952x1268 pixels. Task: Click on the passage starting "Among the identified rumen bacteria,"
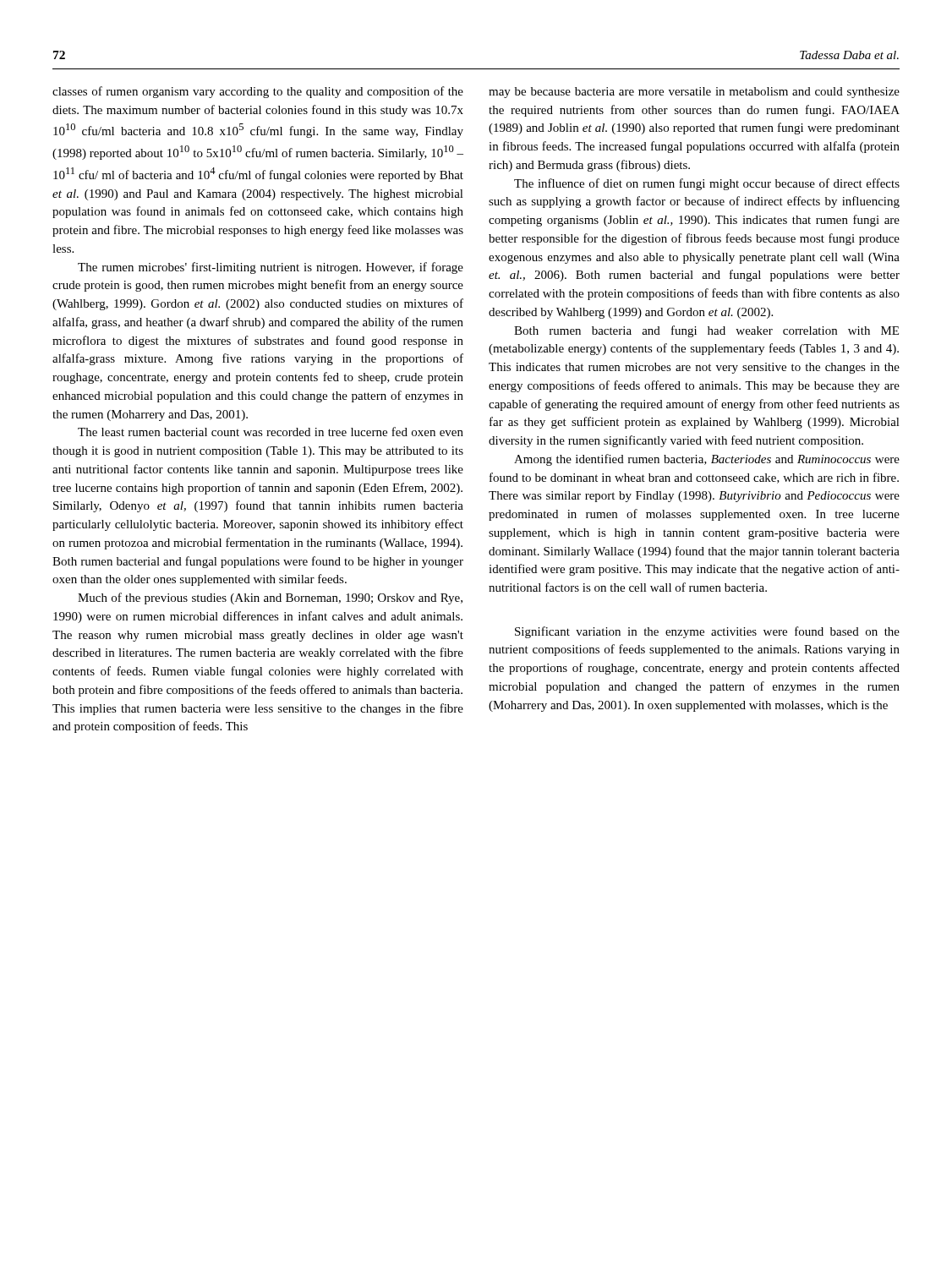[694, 524]
